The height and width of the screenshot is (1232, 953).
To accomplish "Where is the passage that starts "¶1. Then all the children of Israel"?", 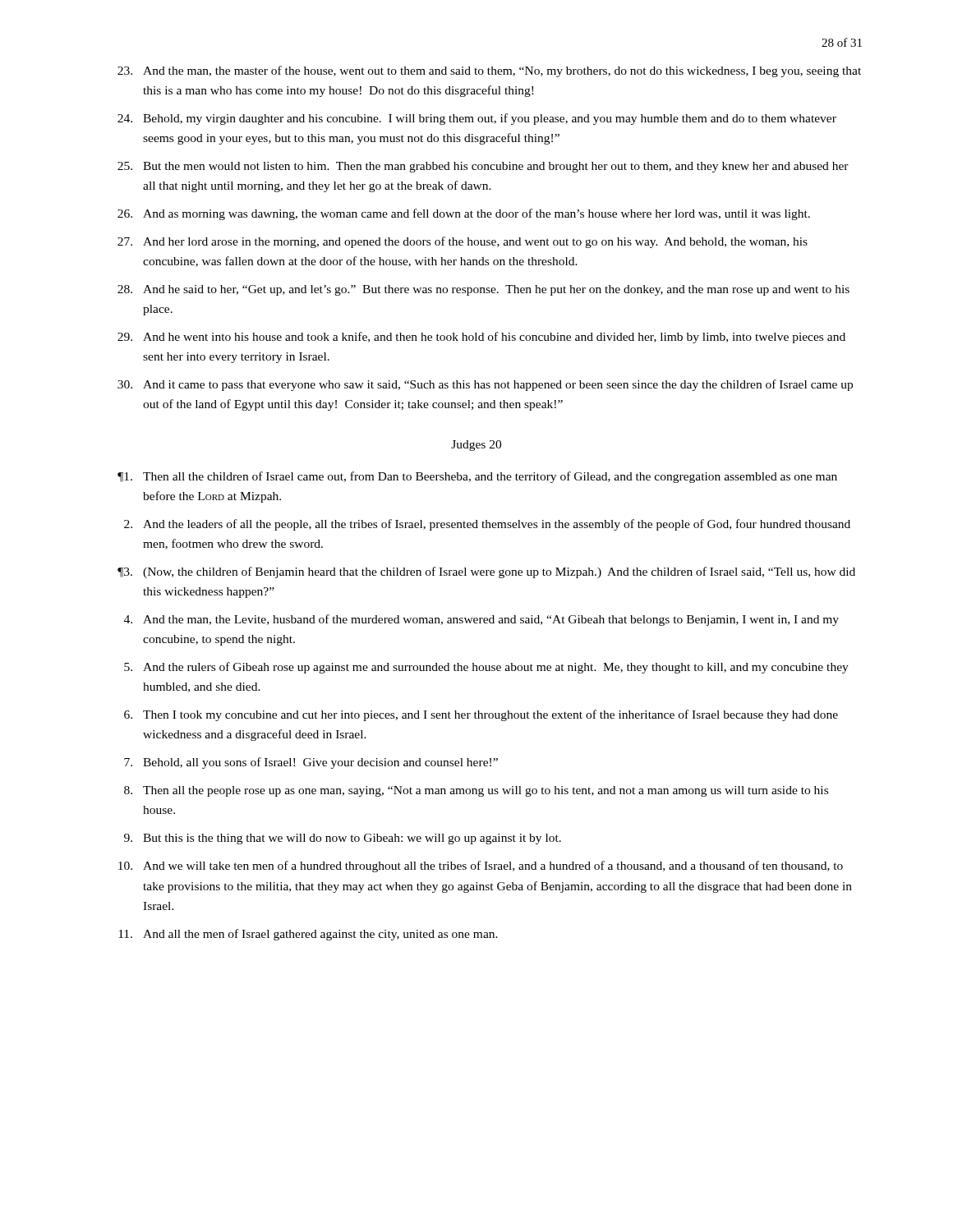I will [x=476, y=486].
